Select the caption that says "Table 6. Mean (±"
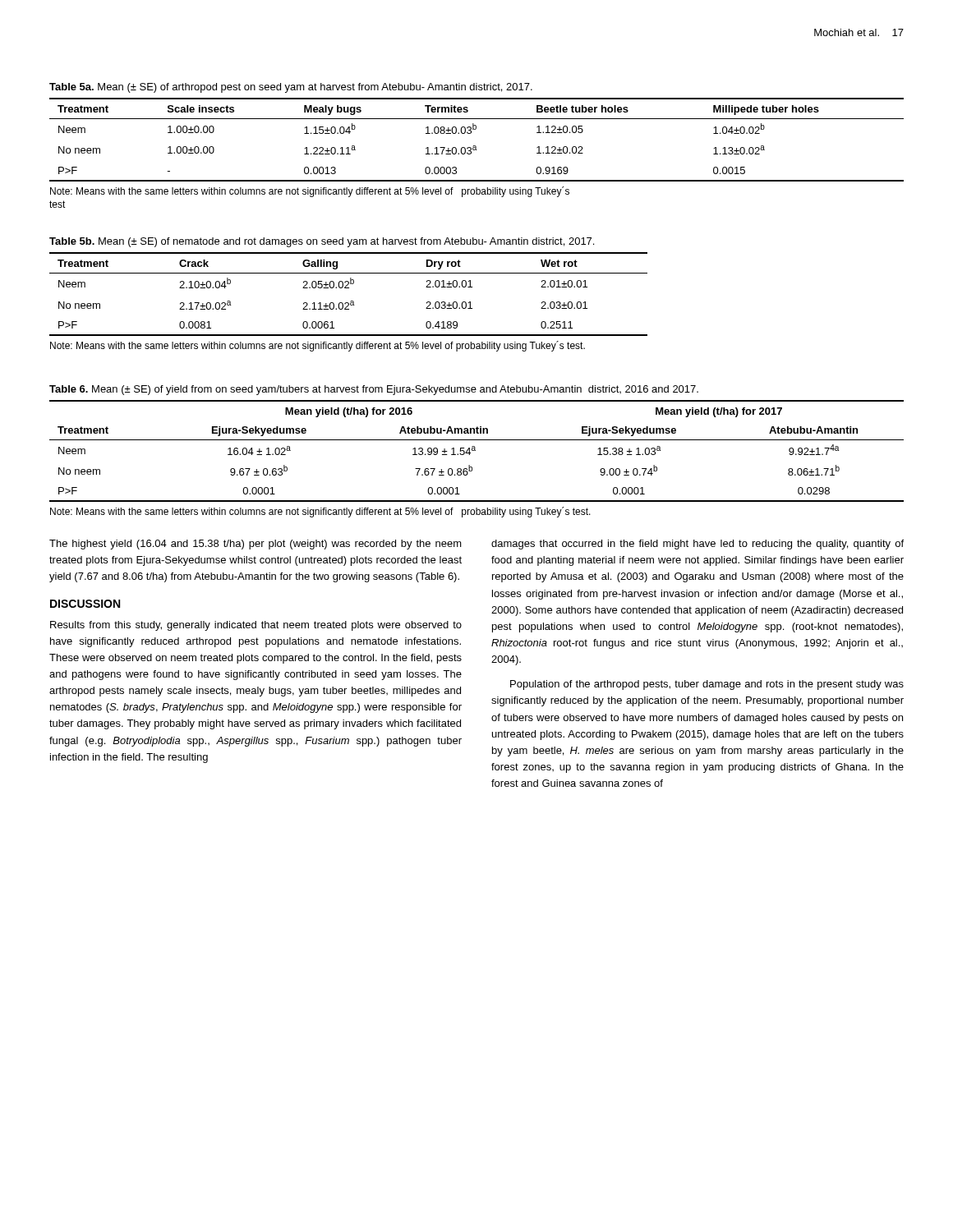953x1232 pixels. point(374,389)
